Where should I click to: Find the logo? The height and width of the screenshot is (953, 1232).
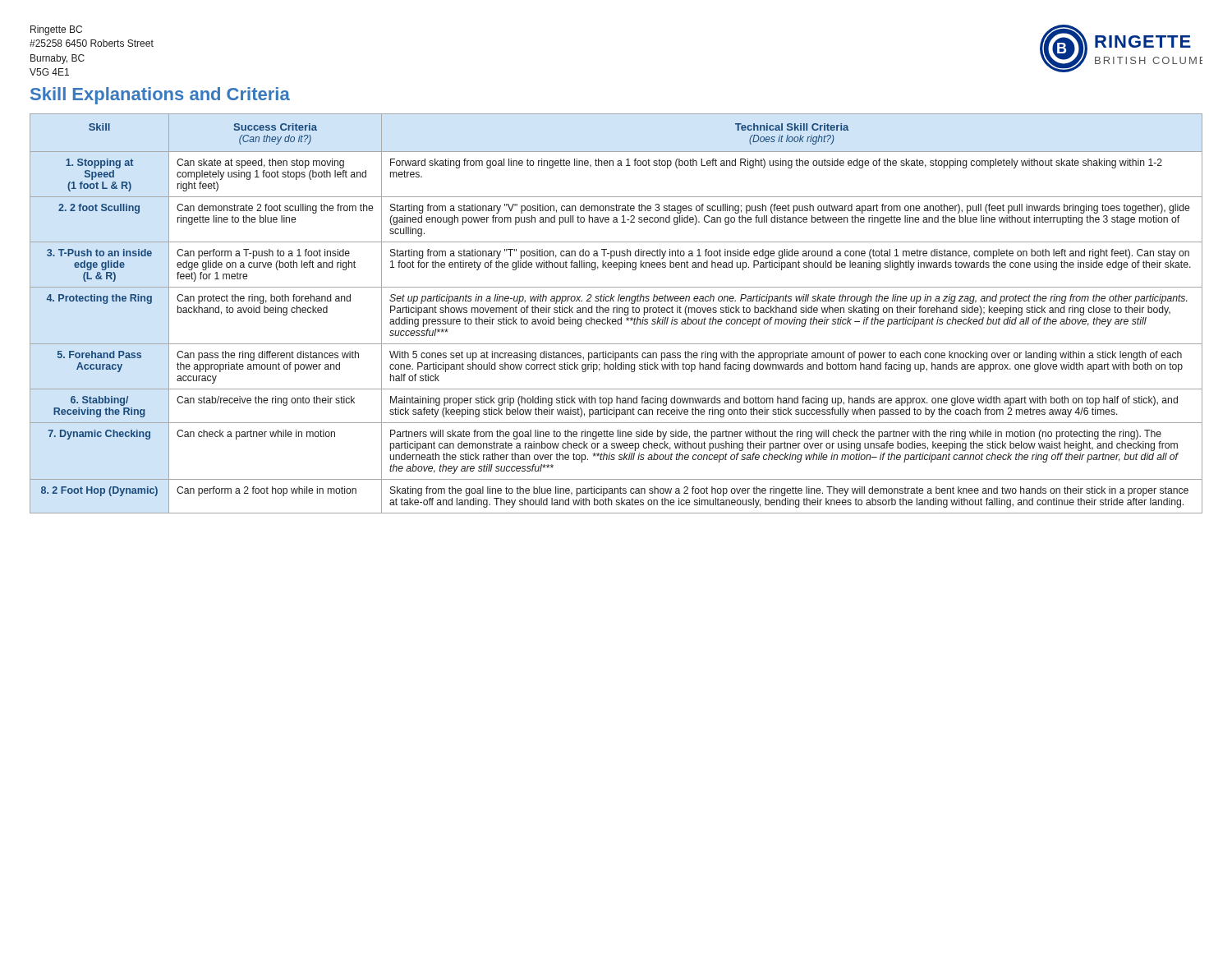pos(1120,48)
